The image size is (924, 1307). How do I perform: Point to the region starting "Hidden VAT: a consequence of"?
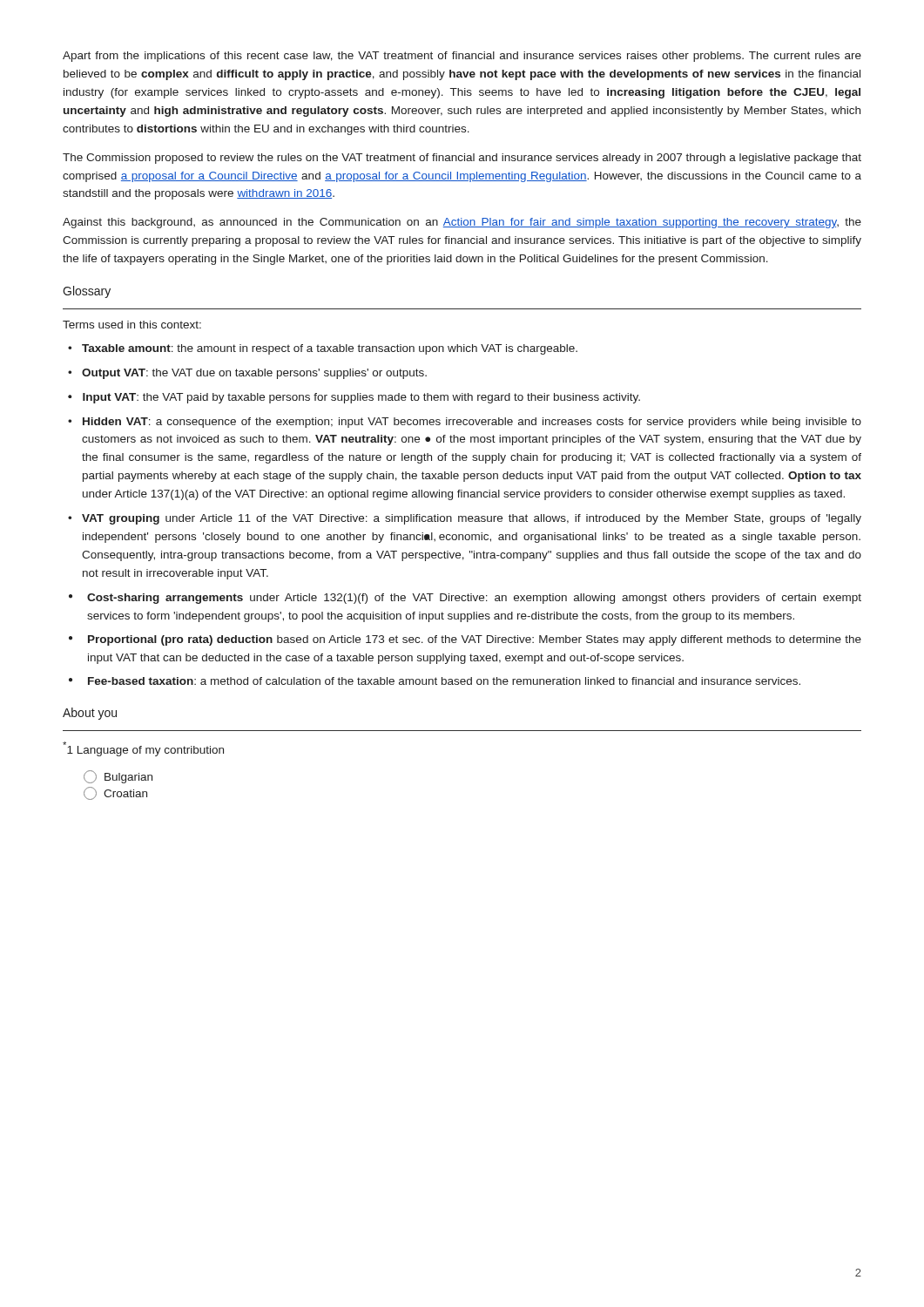point(462,458)
